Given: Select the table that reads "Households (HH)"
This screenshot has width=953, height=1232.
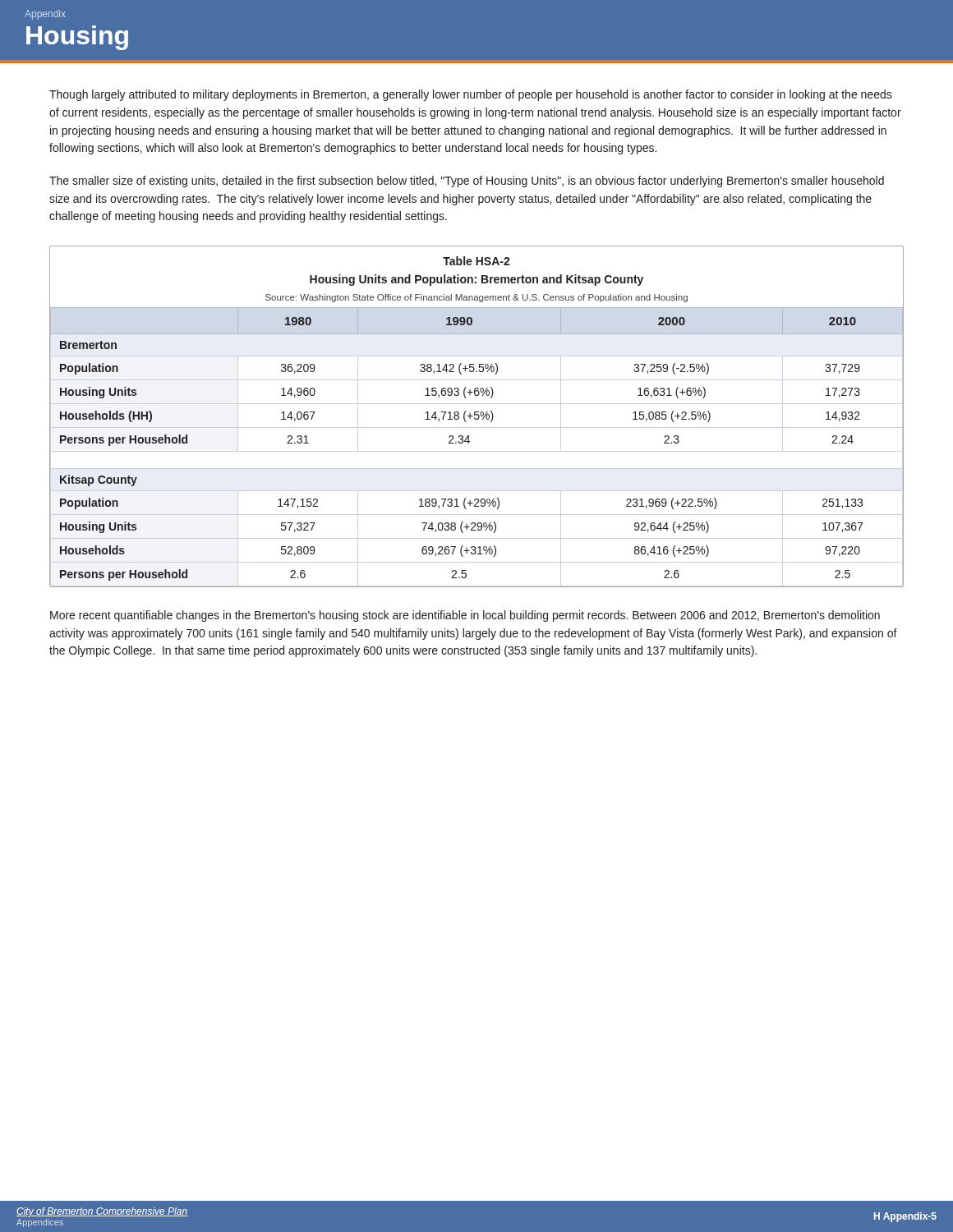Looking at the screenshot, I should coord(476,416).
